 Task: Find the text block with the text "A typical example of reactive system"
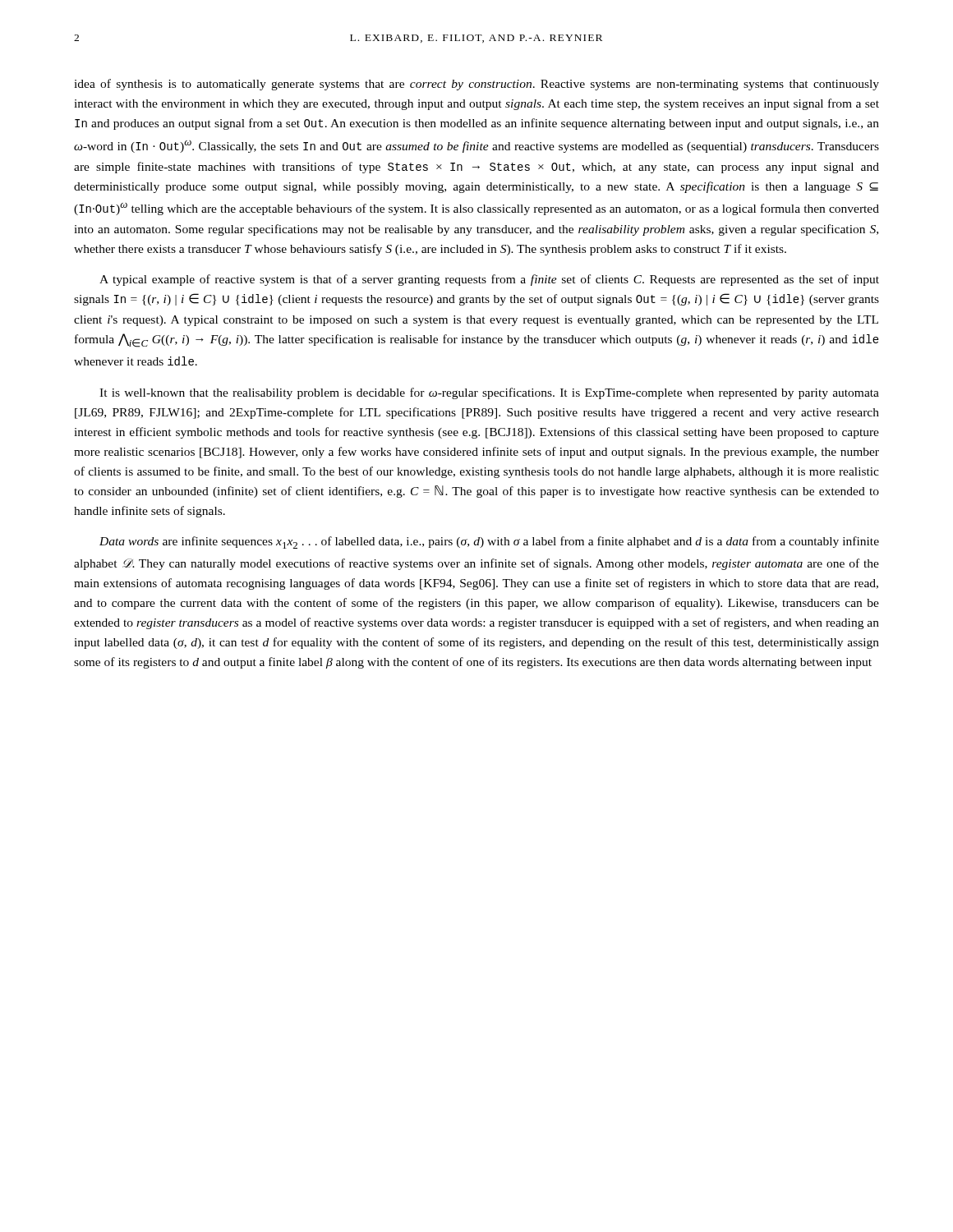tap(476, 321)
